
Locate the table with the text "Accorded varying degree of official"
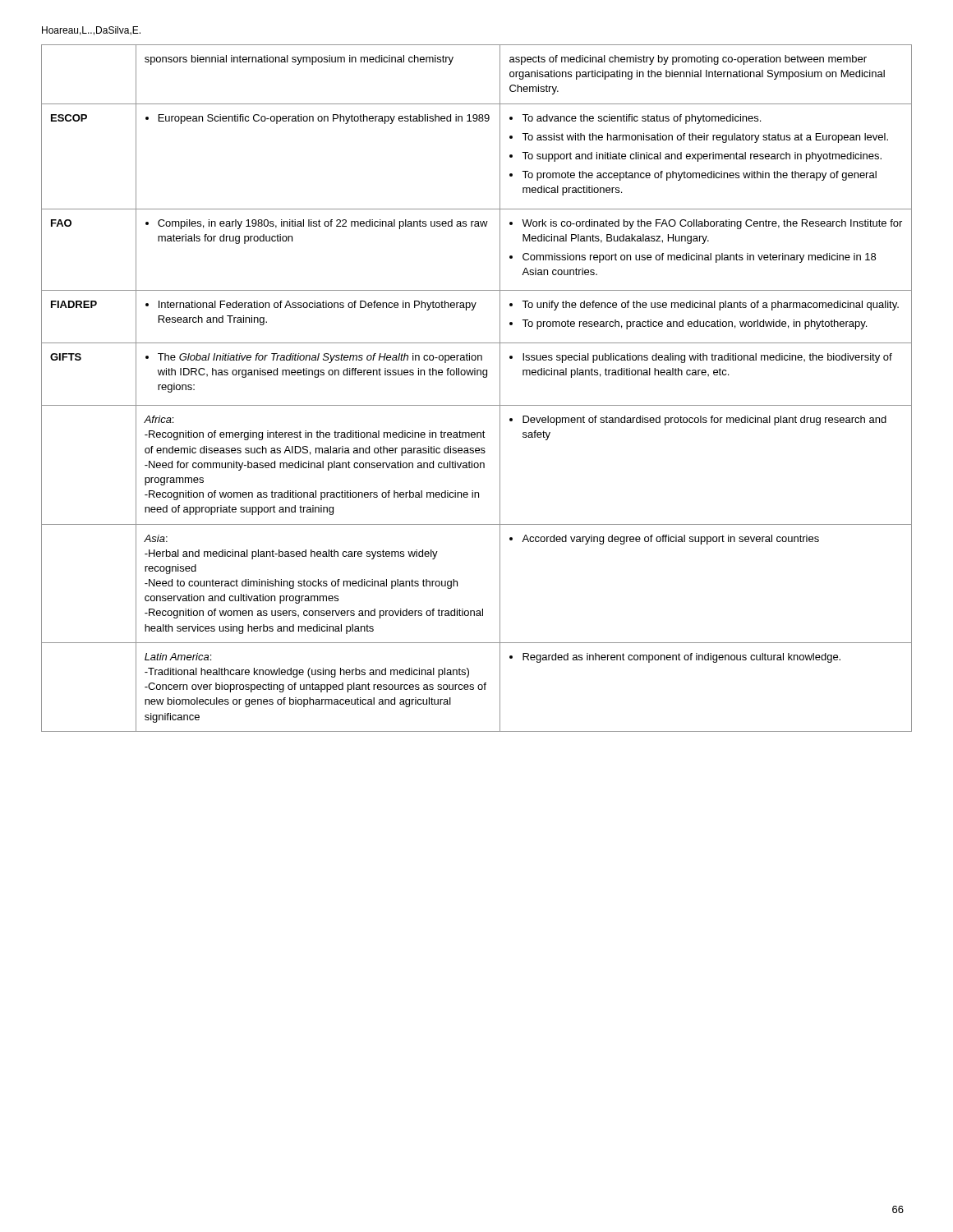pyautogui.click(x=476, y=388)
